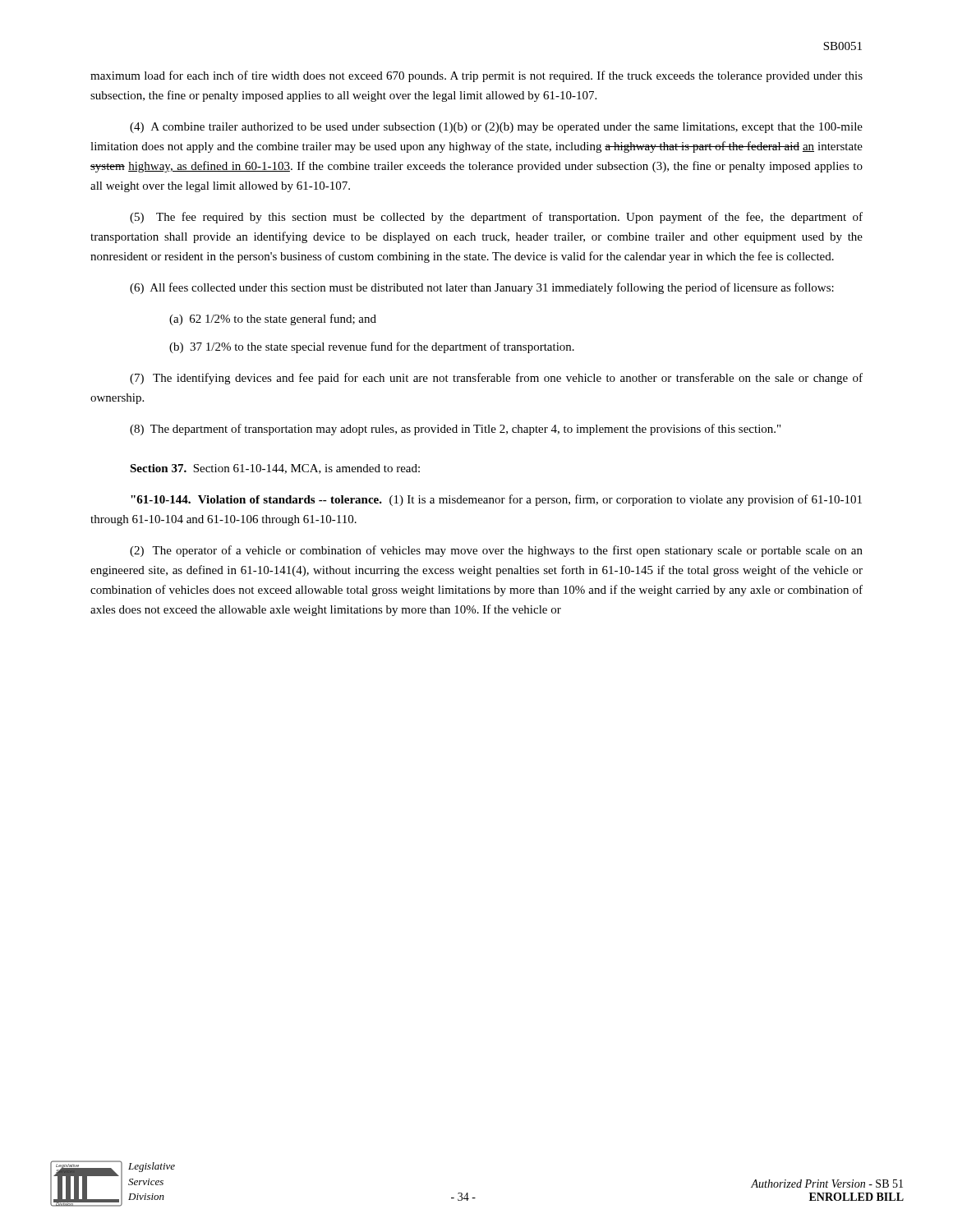Locate the passage starting "(4) A combine"

(x=476, y=156)
